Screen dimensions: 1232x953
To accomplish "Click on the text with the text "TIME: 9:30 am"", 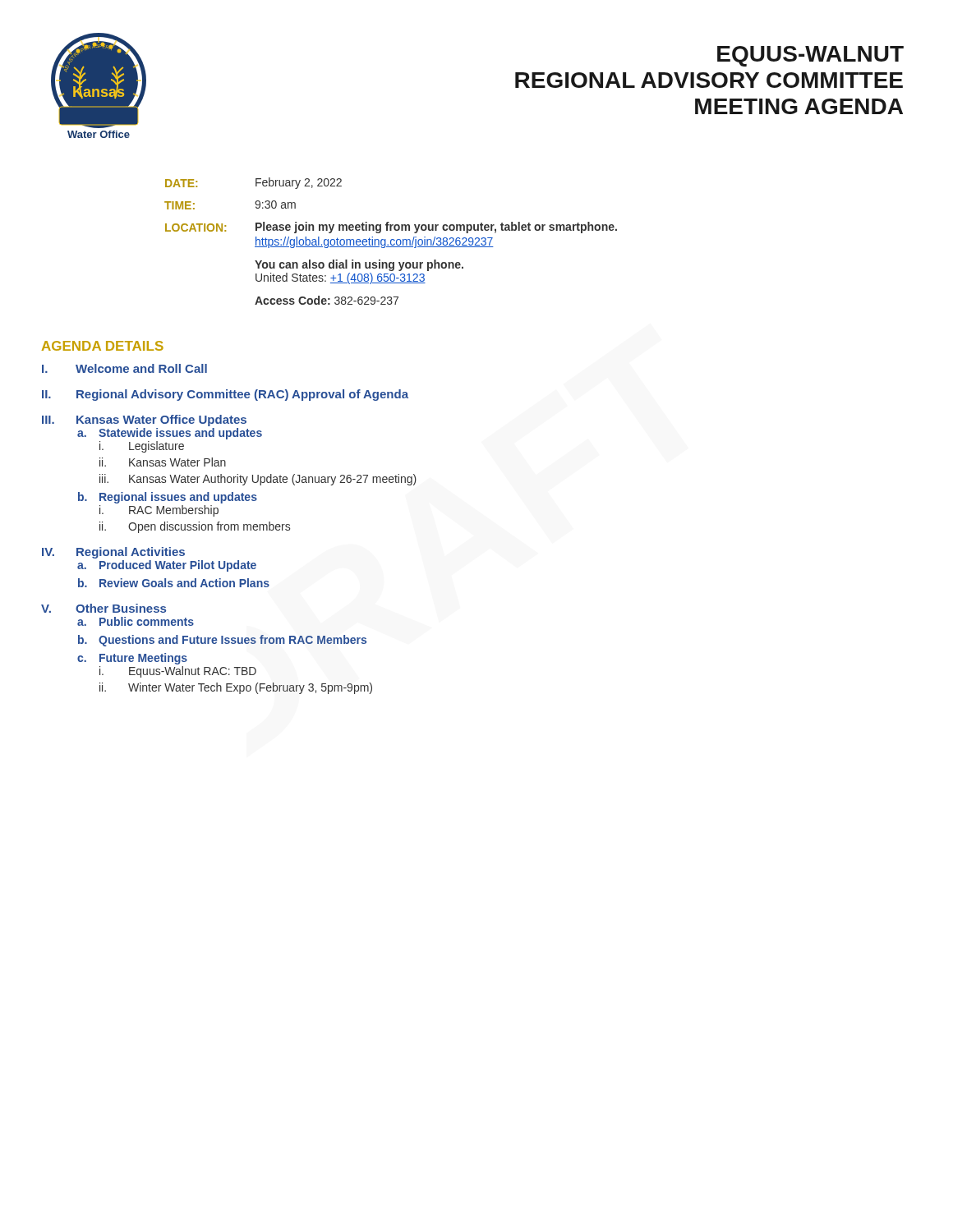I will [x=179, y=205].
